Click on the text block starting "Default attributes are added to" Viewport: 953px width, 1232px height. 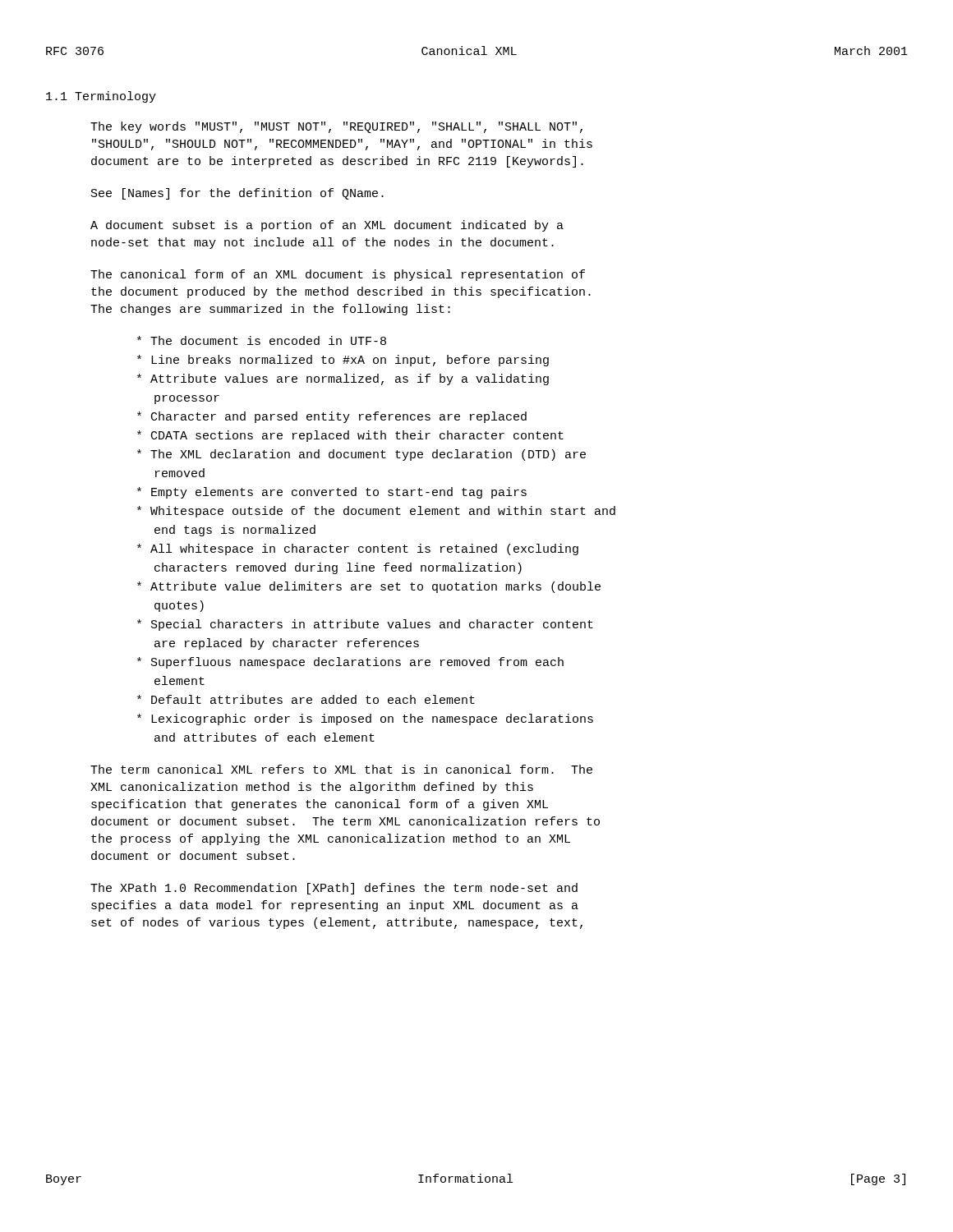tap(306, 701)
